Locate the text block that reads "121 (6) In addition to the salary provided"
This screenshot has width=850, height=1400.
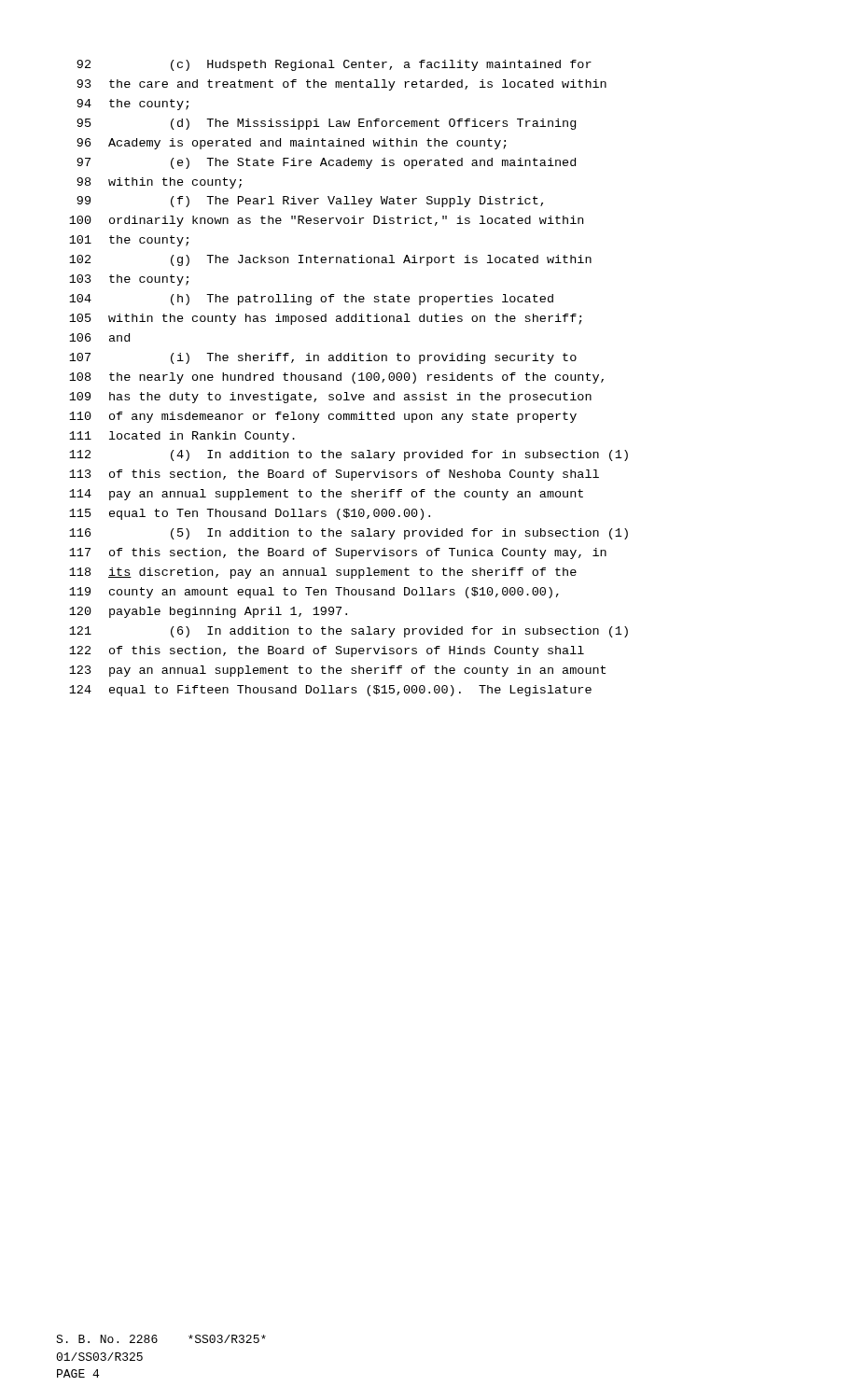tap(425, 661)
